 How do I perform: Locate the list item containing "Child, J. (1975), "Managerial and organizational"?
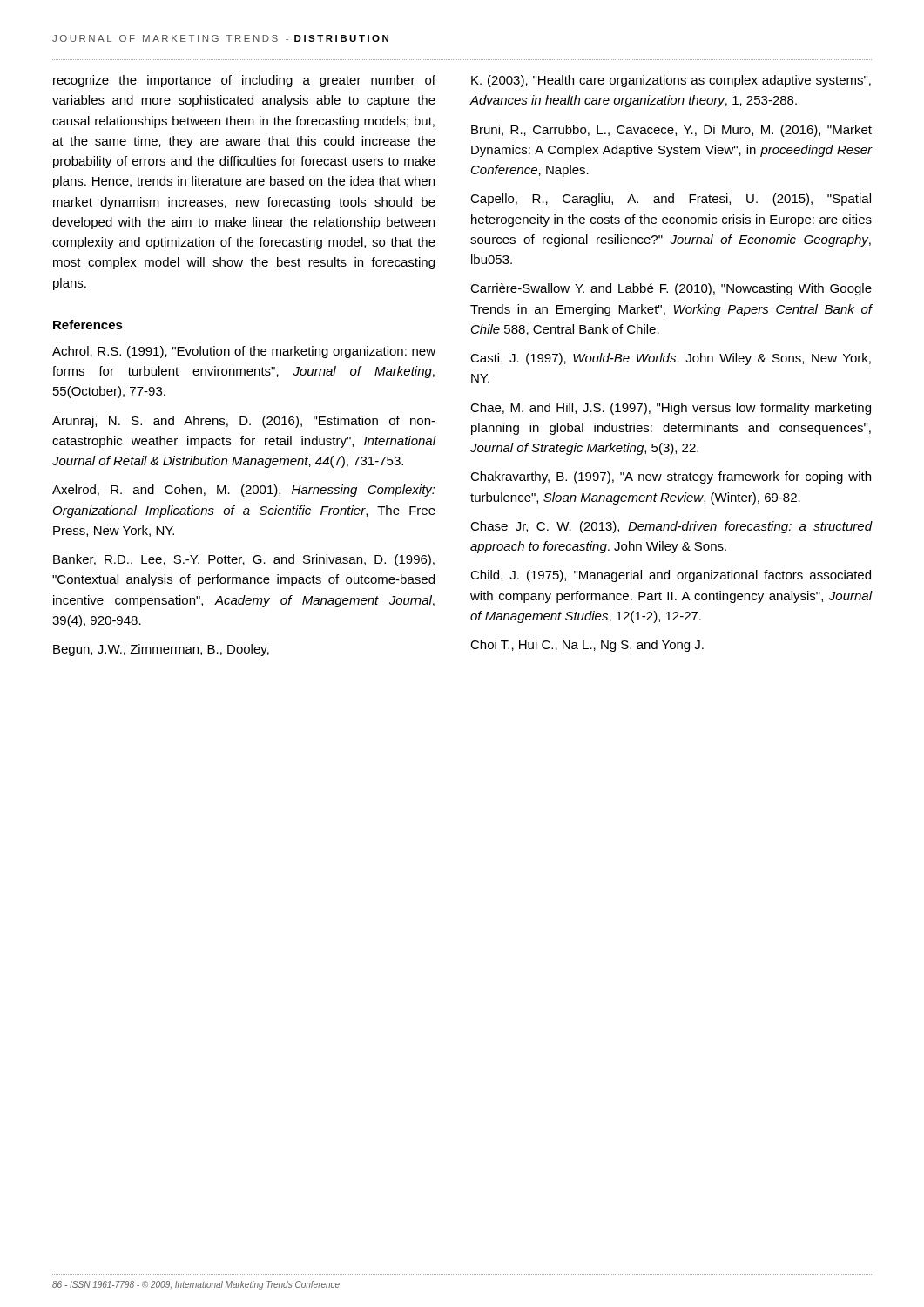point(671,595)
